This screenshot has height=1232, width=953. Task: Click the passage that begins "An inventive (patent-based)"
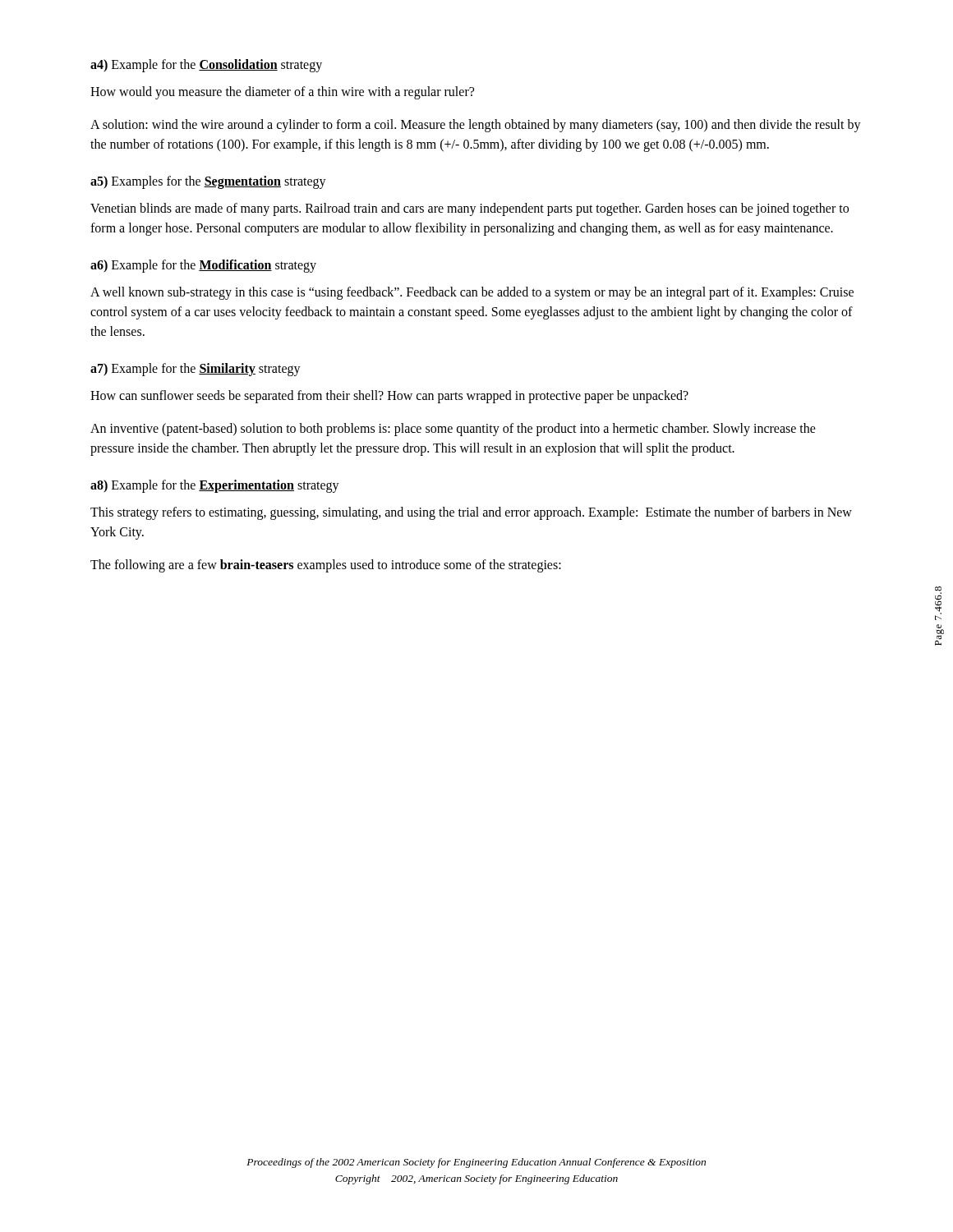(453, 438)
